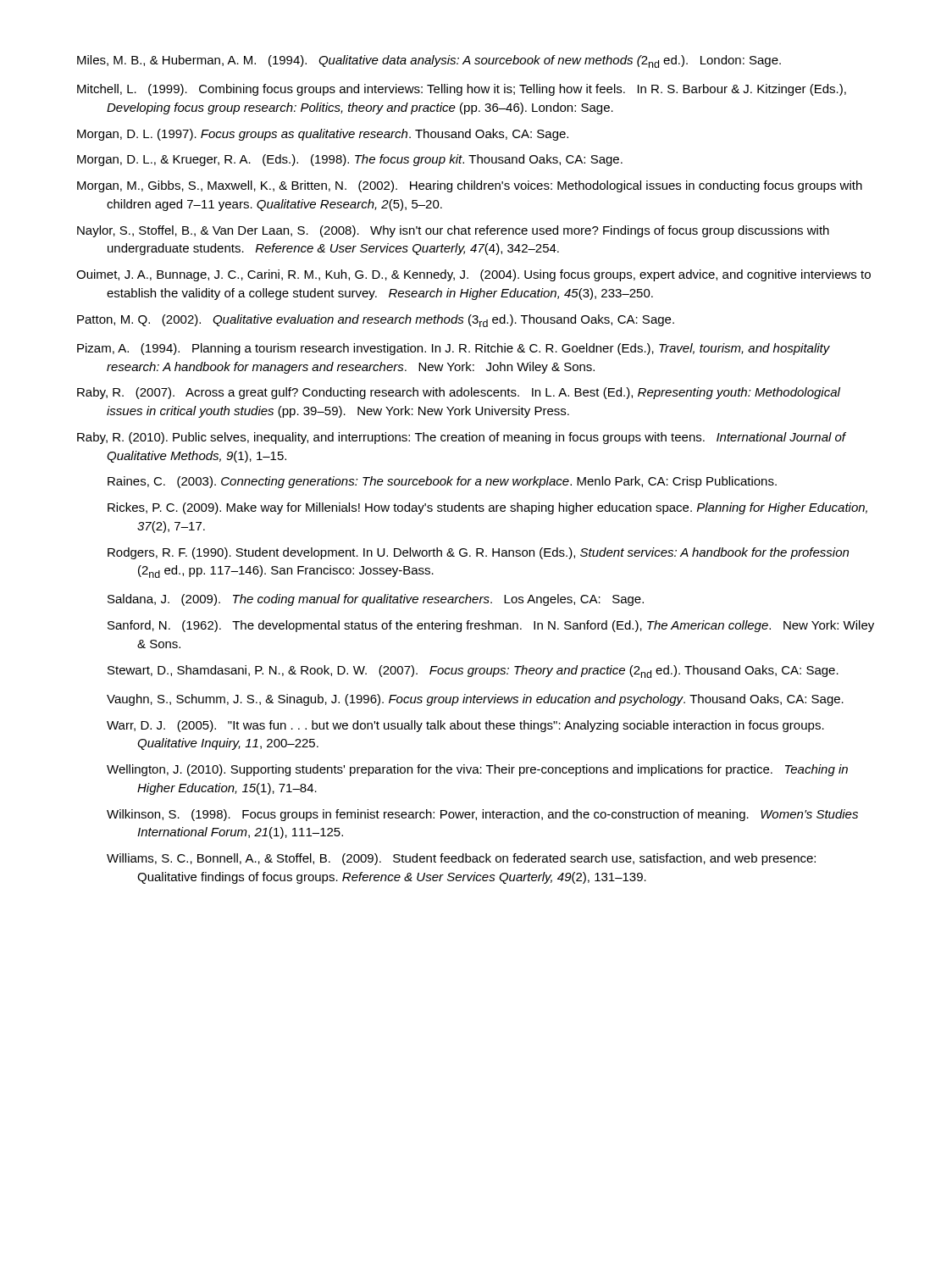Point to the block beginning "Morgan, D. L. (1997). Focus groups as"
Viewport: 952px width, 1271px height.
point(323,133)
